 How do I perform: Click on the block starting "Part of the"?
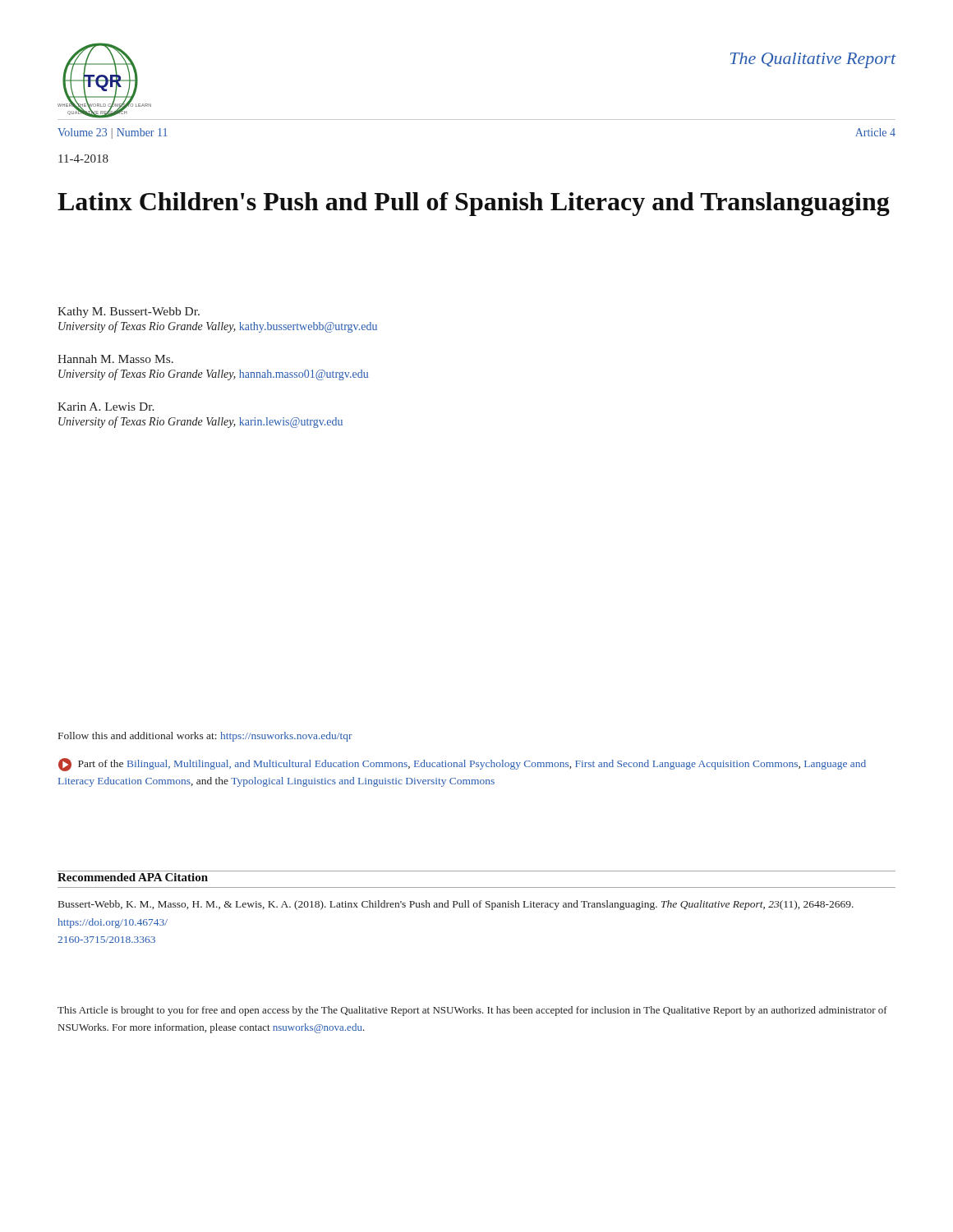462,772
